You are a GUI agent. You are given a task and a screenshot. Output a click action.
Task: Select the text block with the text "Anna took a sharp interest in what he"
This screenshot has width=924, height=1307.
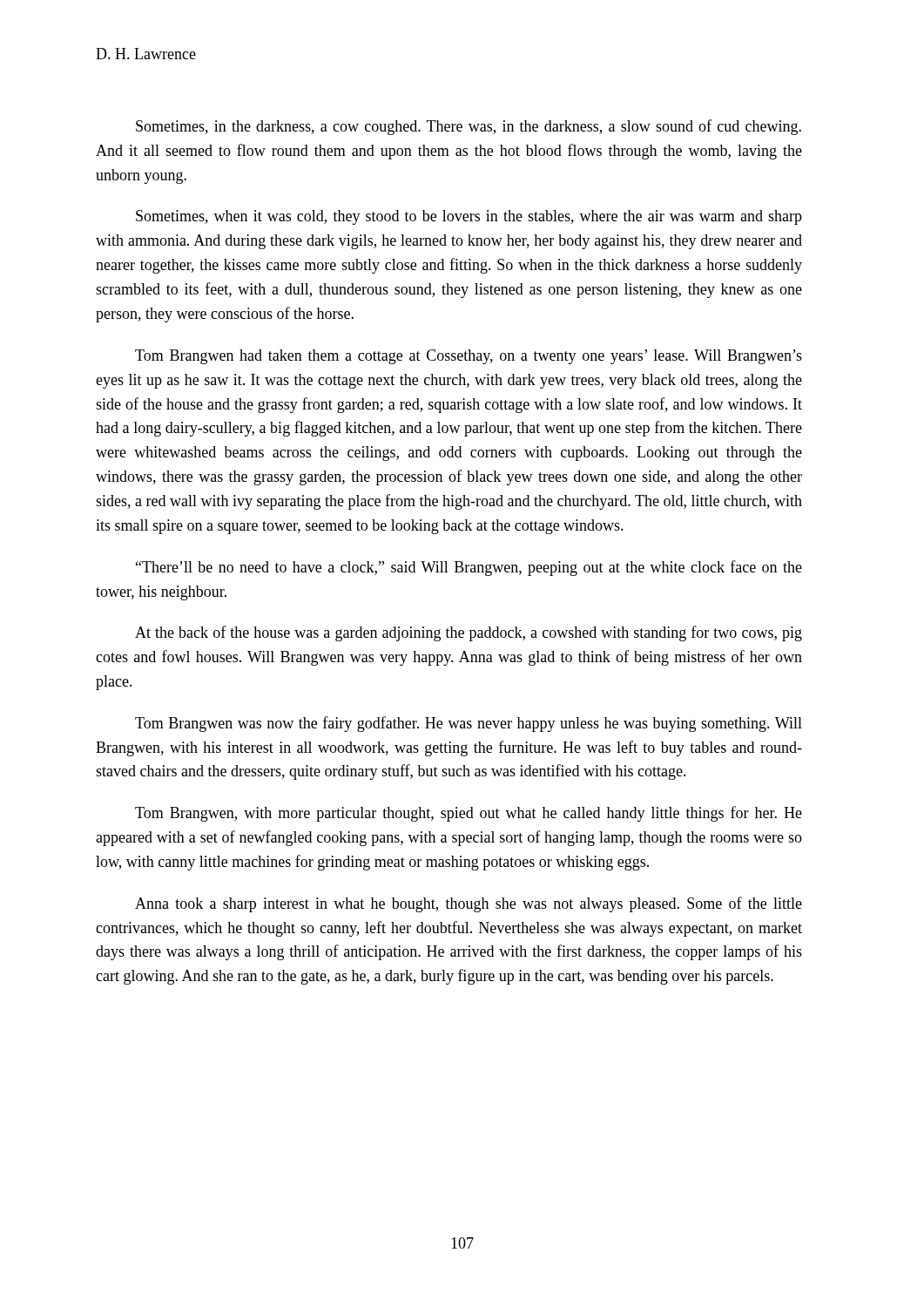tap(449, 940)
